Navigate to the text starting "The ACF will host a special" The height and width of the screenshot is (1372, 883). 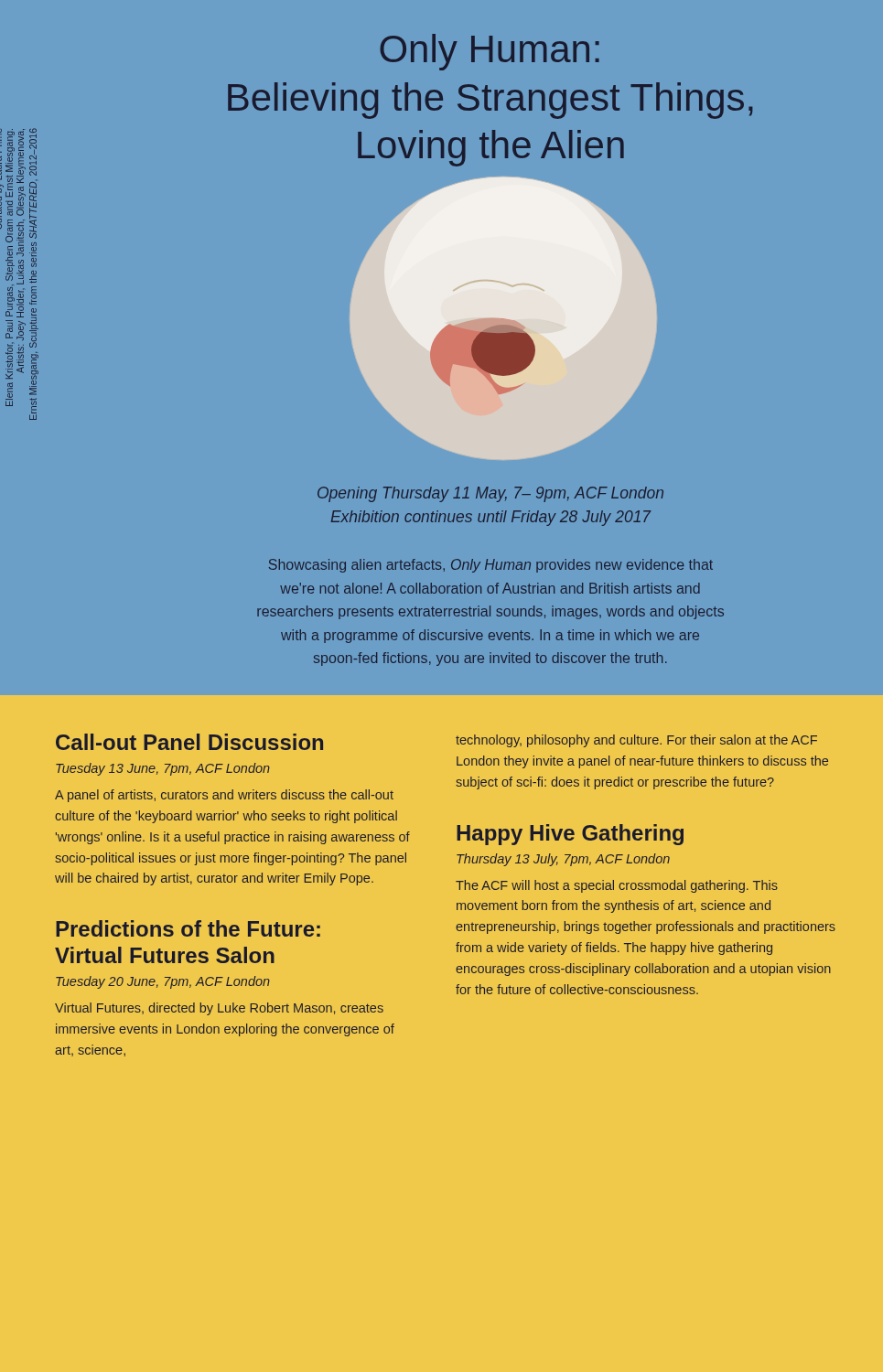click(x=646, y=938)
